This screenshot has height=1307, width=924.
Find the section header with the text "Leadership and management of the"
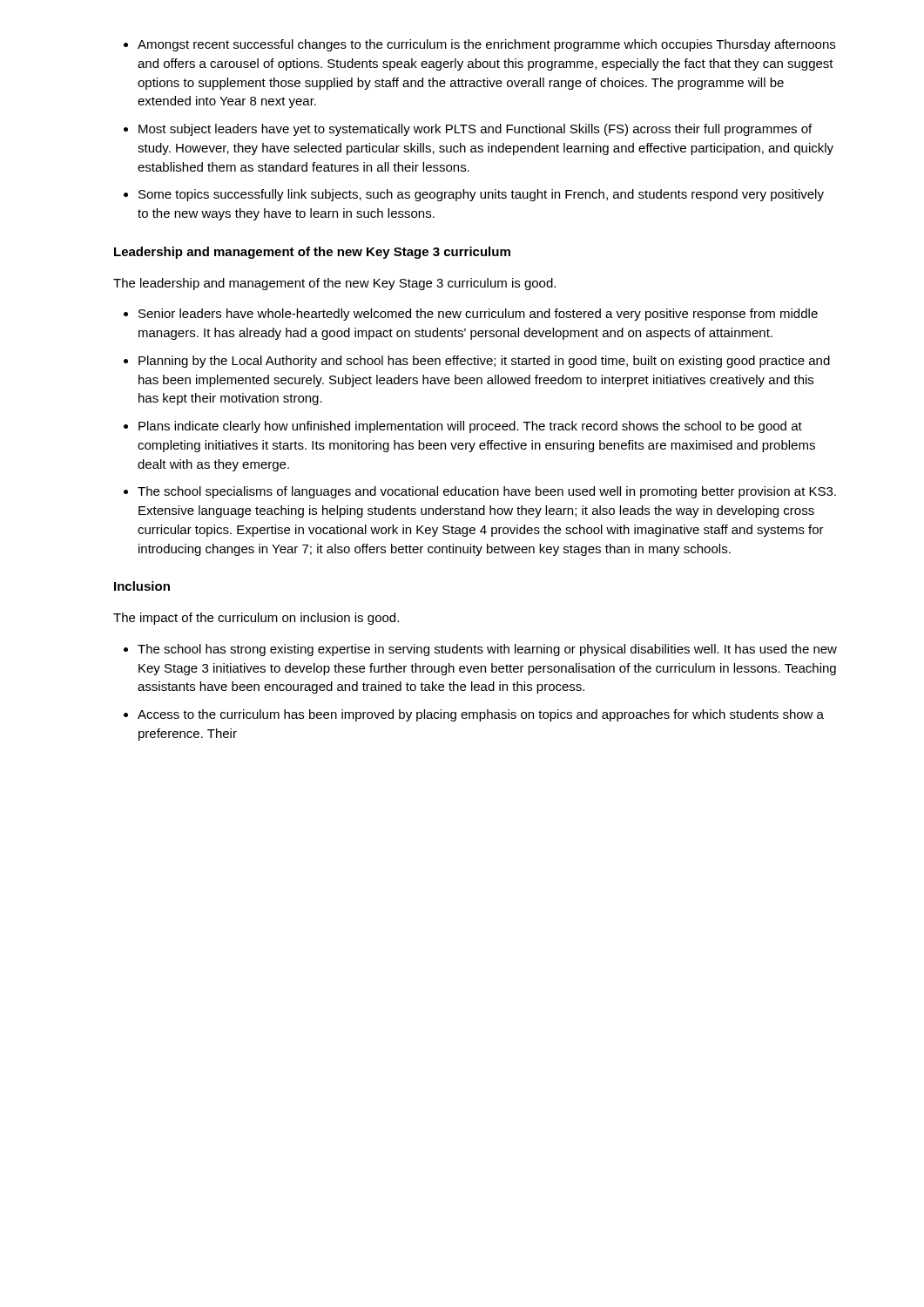pos(312,251)
